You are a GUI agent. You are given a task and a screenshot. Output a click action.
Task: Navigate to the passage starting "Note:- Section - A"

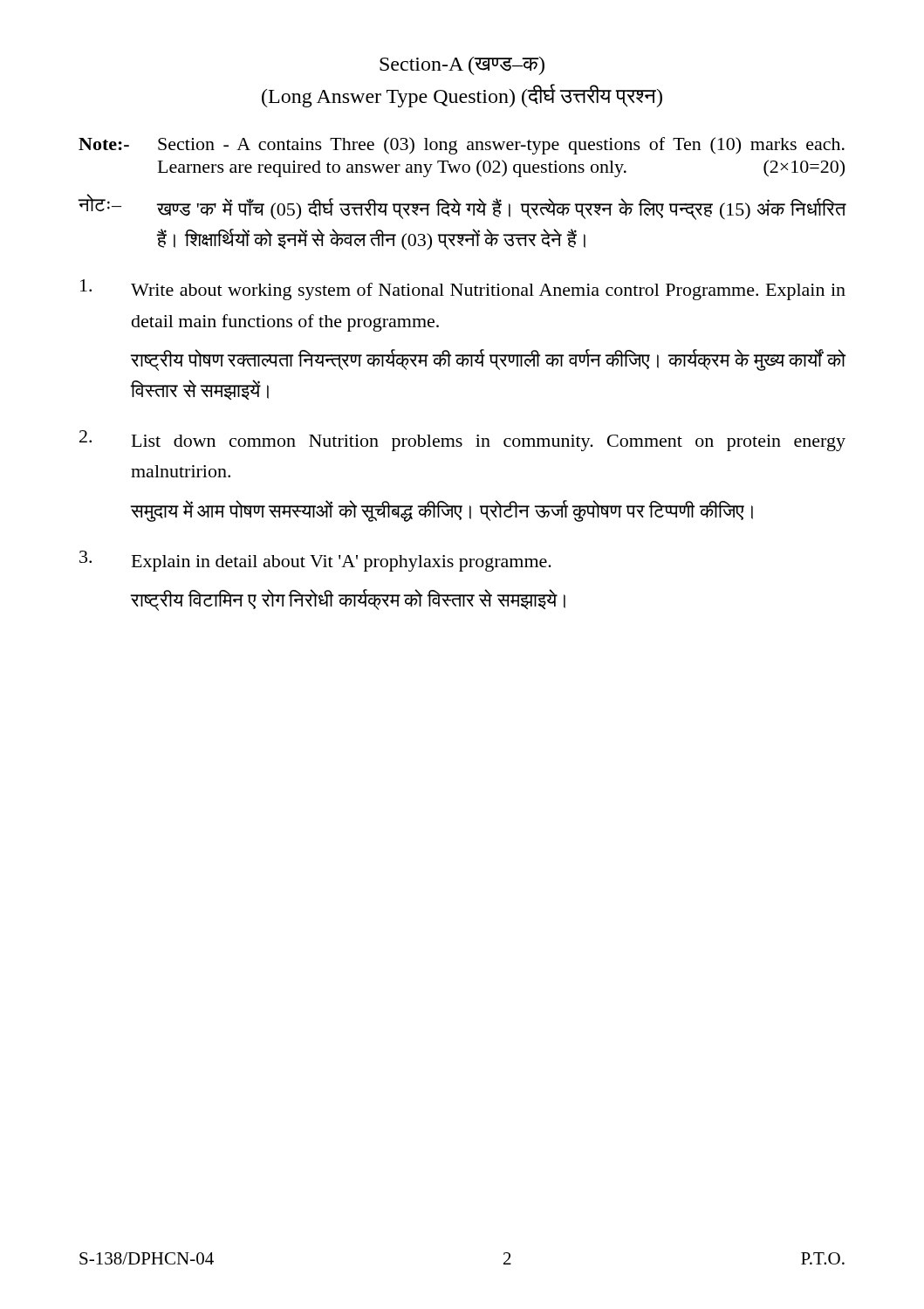point(462,155)
